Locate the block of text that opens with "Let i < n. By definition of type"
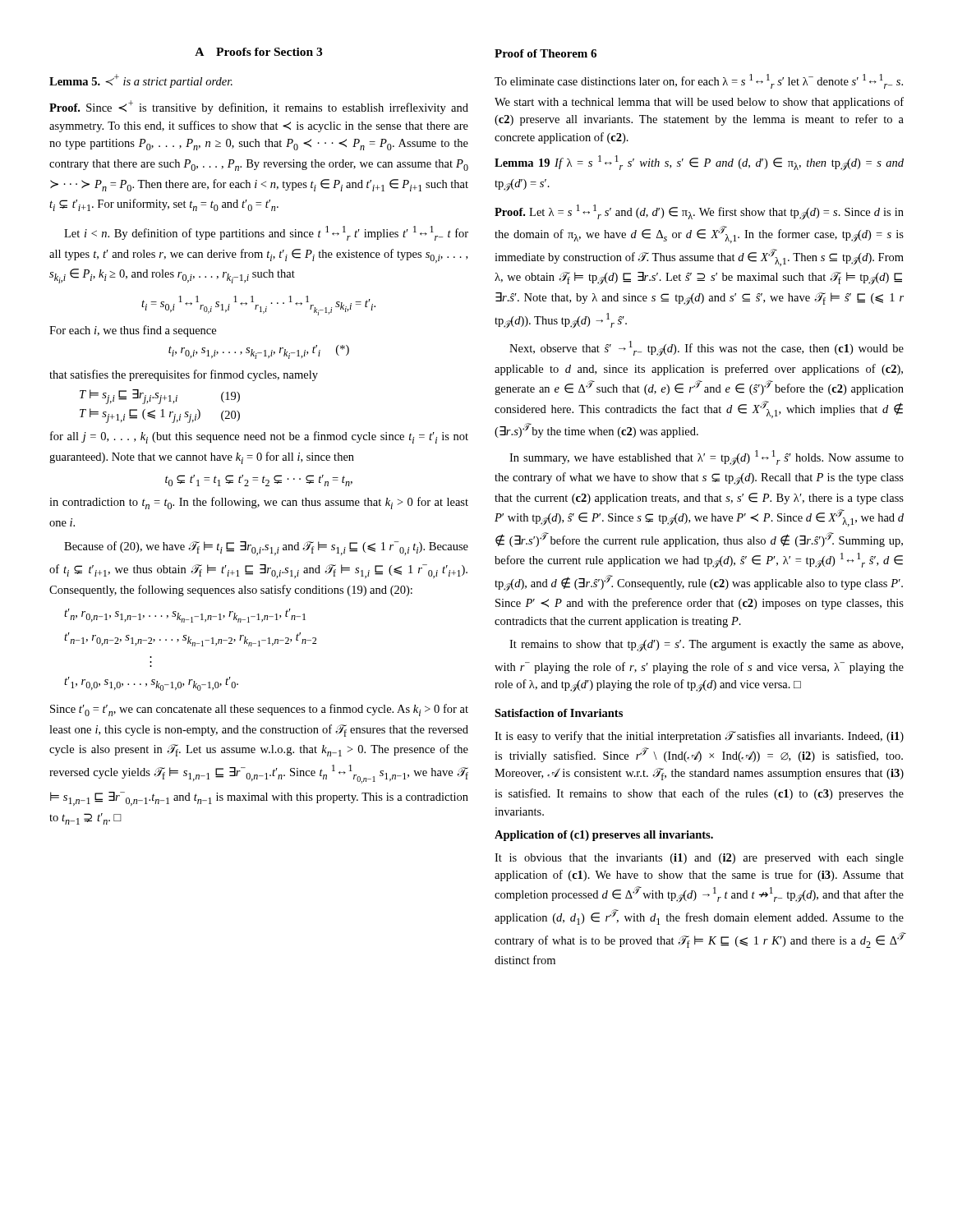This screenshot has width=953, height=1232. (259, 255)
